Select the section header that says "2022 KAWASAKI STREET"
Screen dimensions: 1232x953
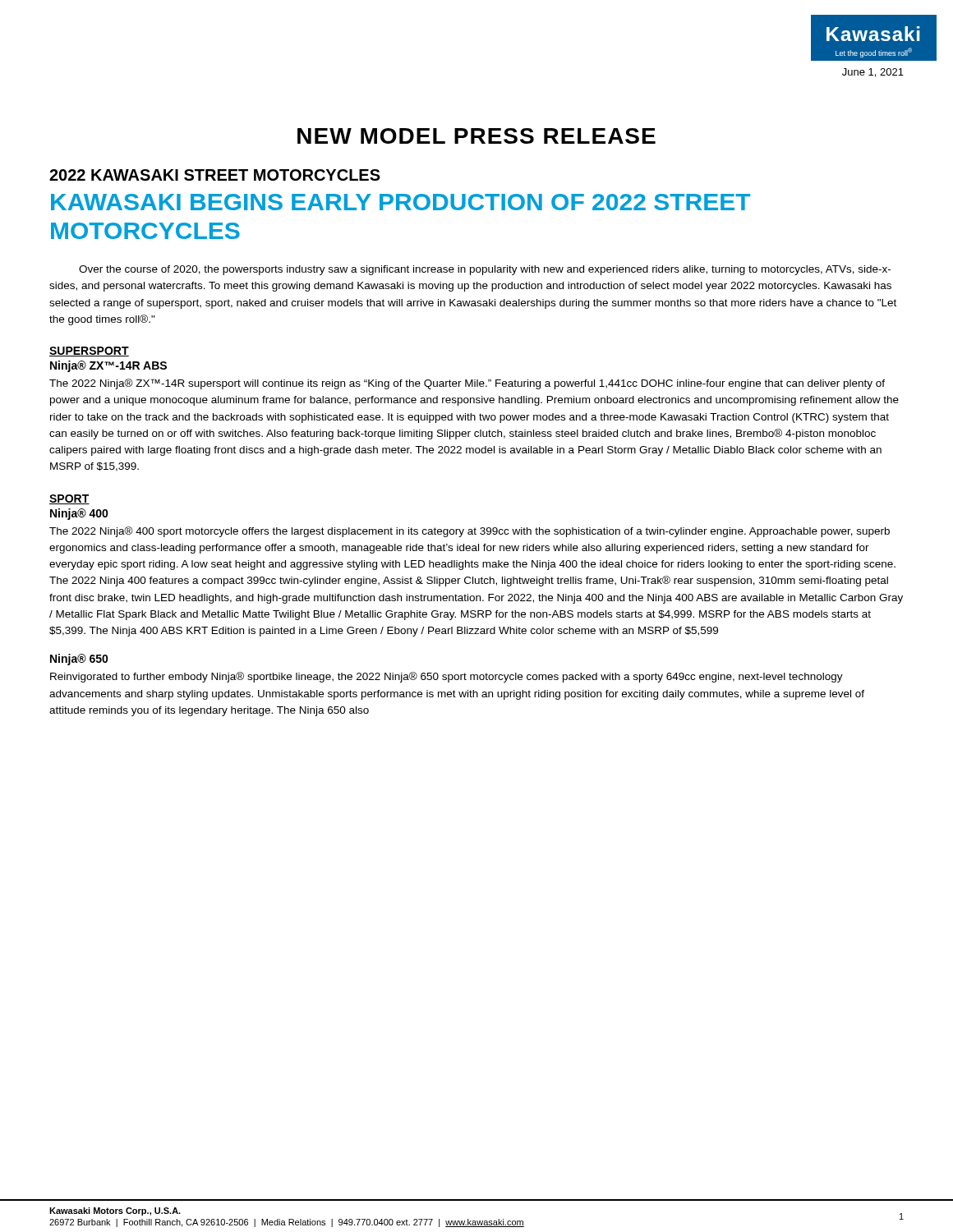tap(215, 175)
